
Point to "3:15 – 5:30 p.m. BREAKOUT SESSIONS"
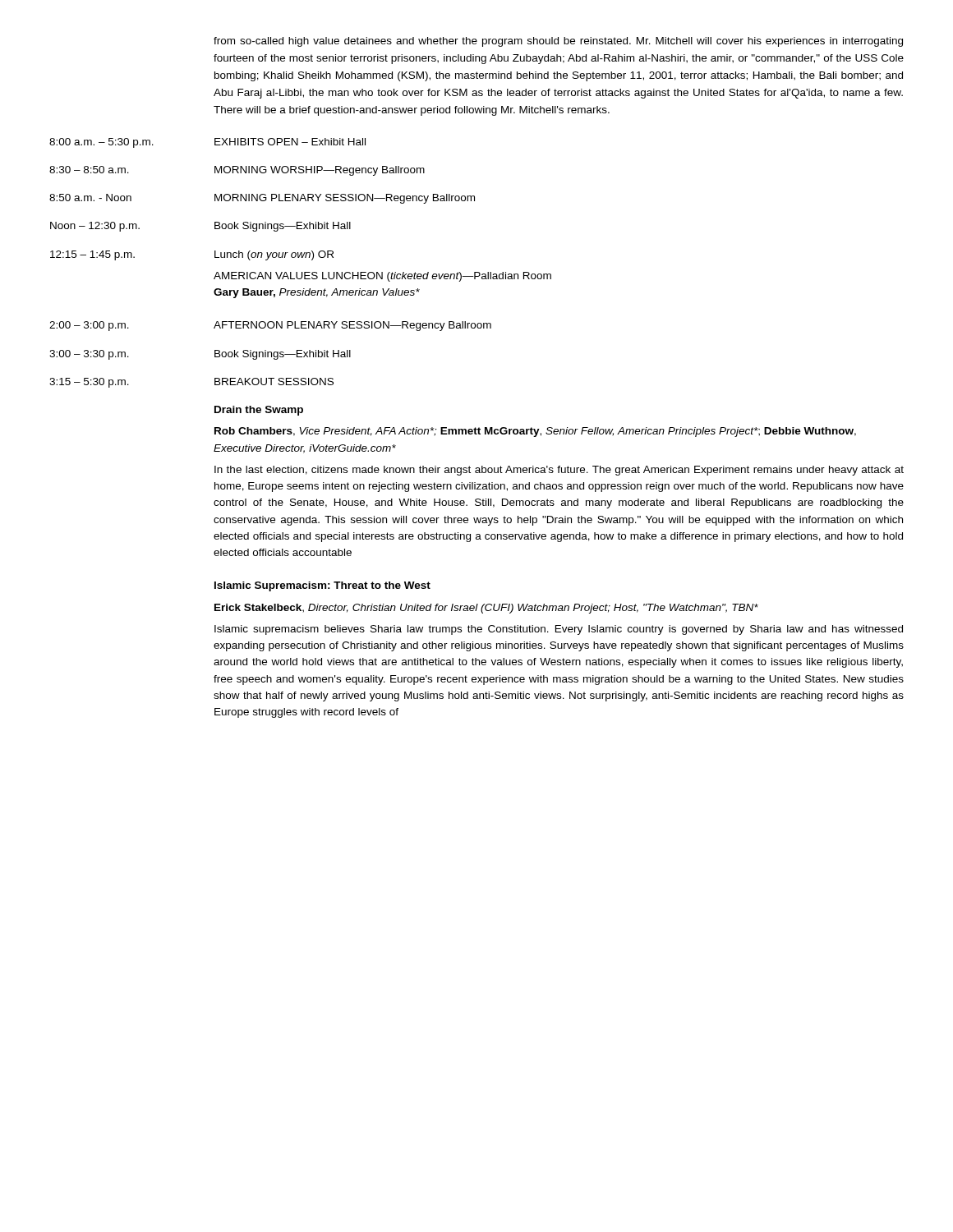[x=91, y=384]
